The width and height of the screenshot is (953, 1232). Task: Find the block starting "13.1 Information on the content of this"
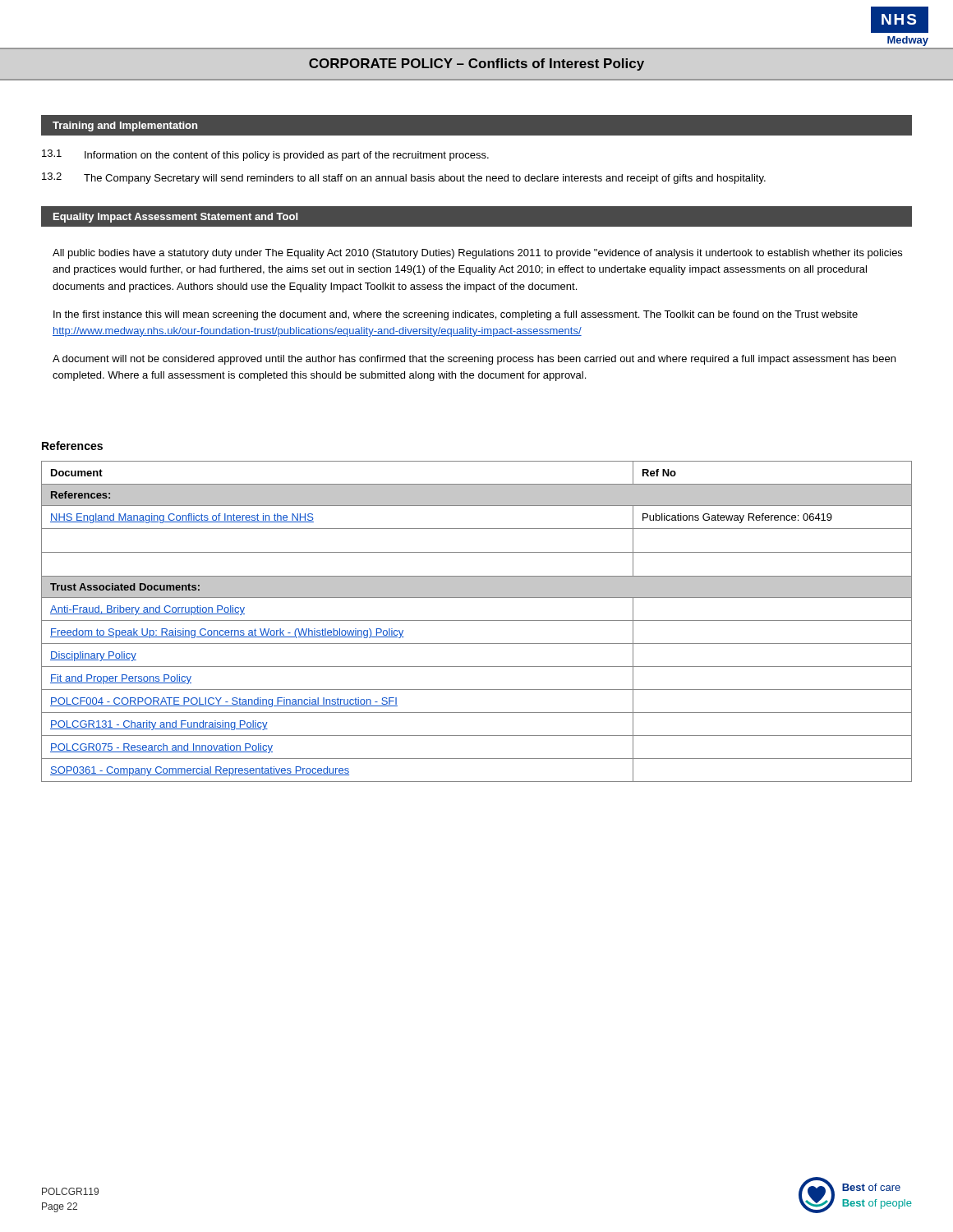point(265,155)
